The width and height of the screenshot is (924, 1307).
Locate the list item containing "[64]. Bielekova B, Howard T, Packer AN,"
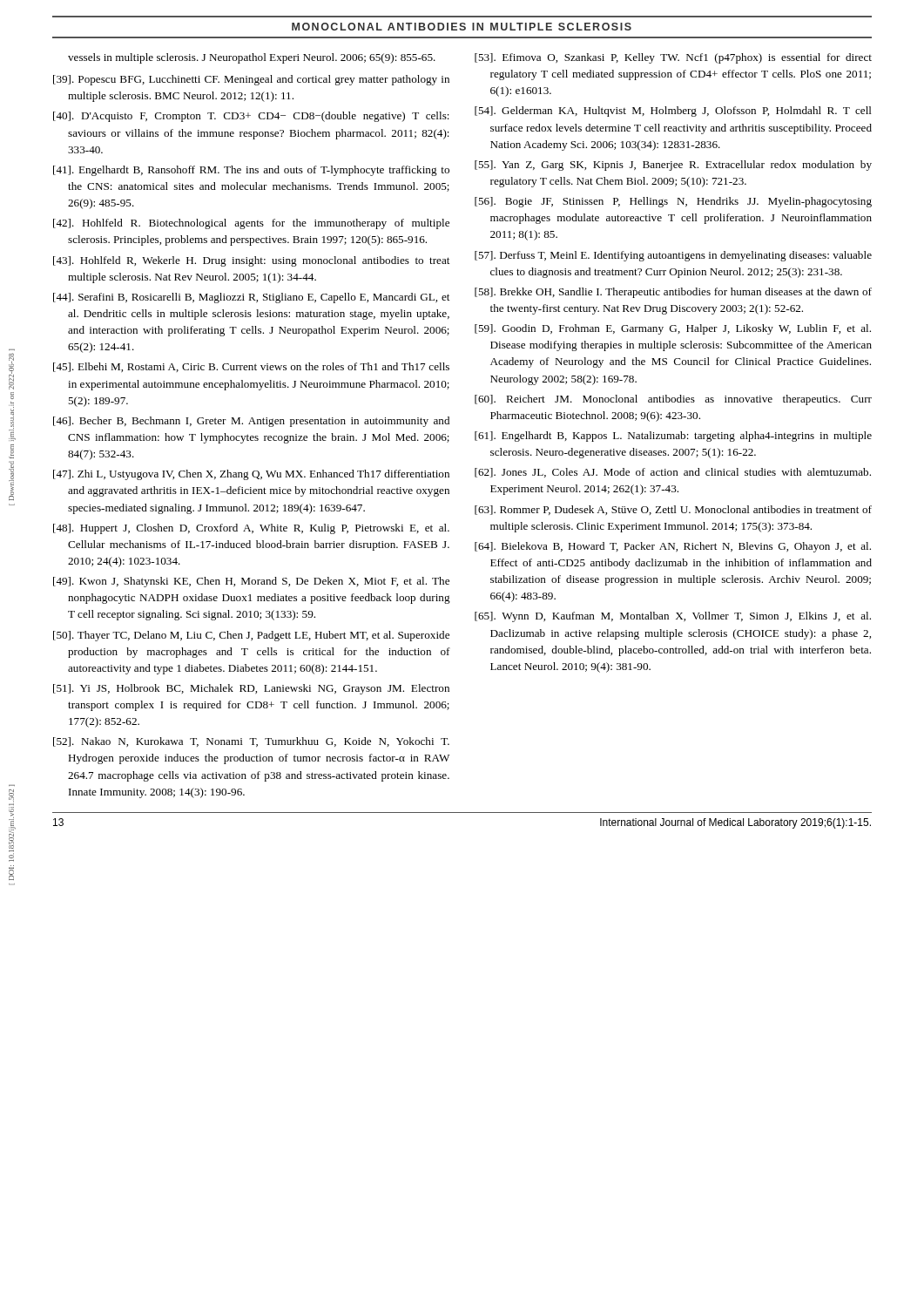point(673,571)
